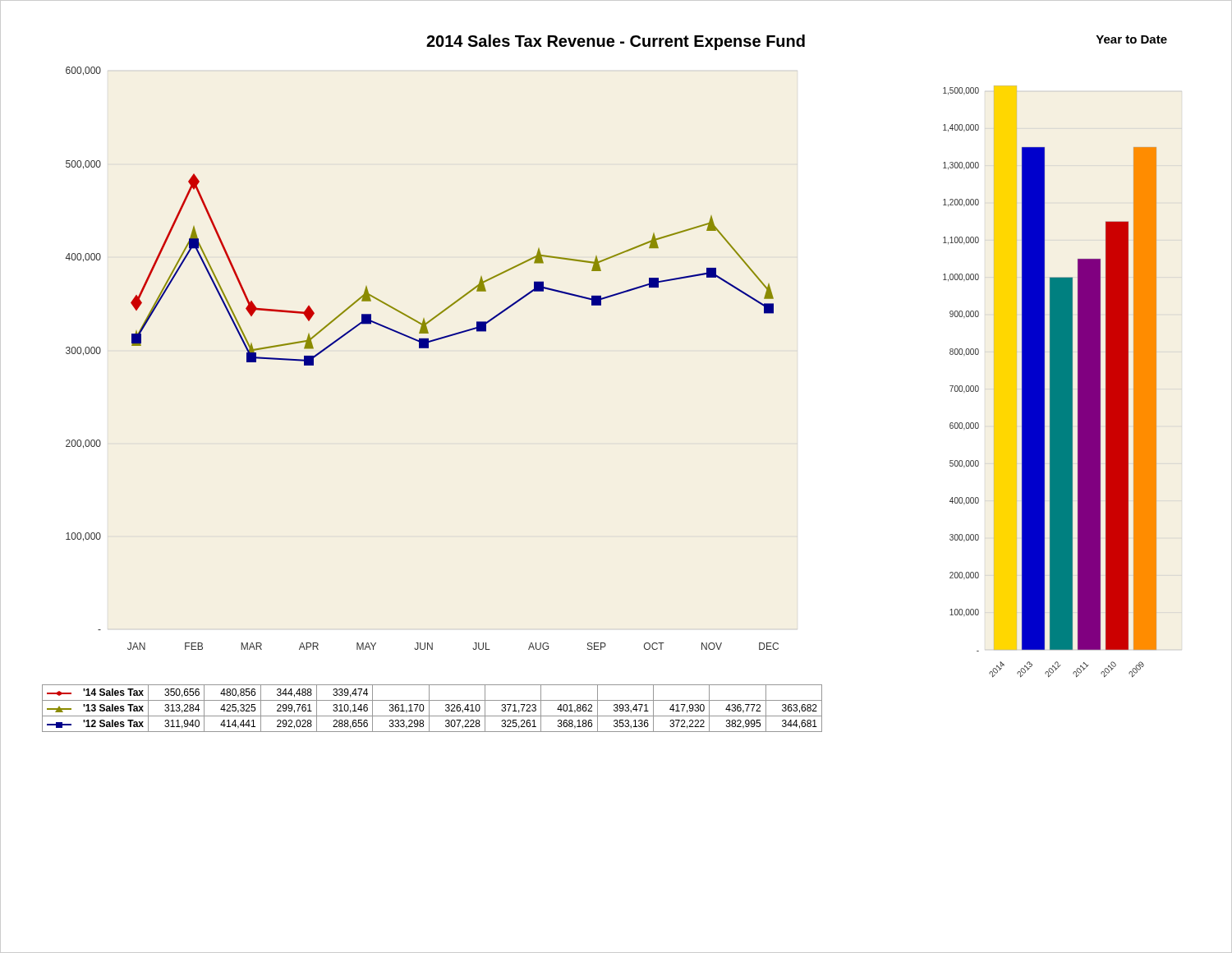Locate the region starting "2014 Sales Tax"

pyautogui.click(x=616, y=41)
